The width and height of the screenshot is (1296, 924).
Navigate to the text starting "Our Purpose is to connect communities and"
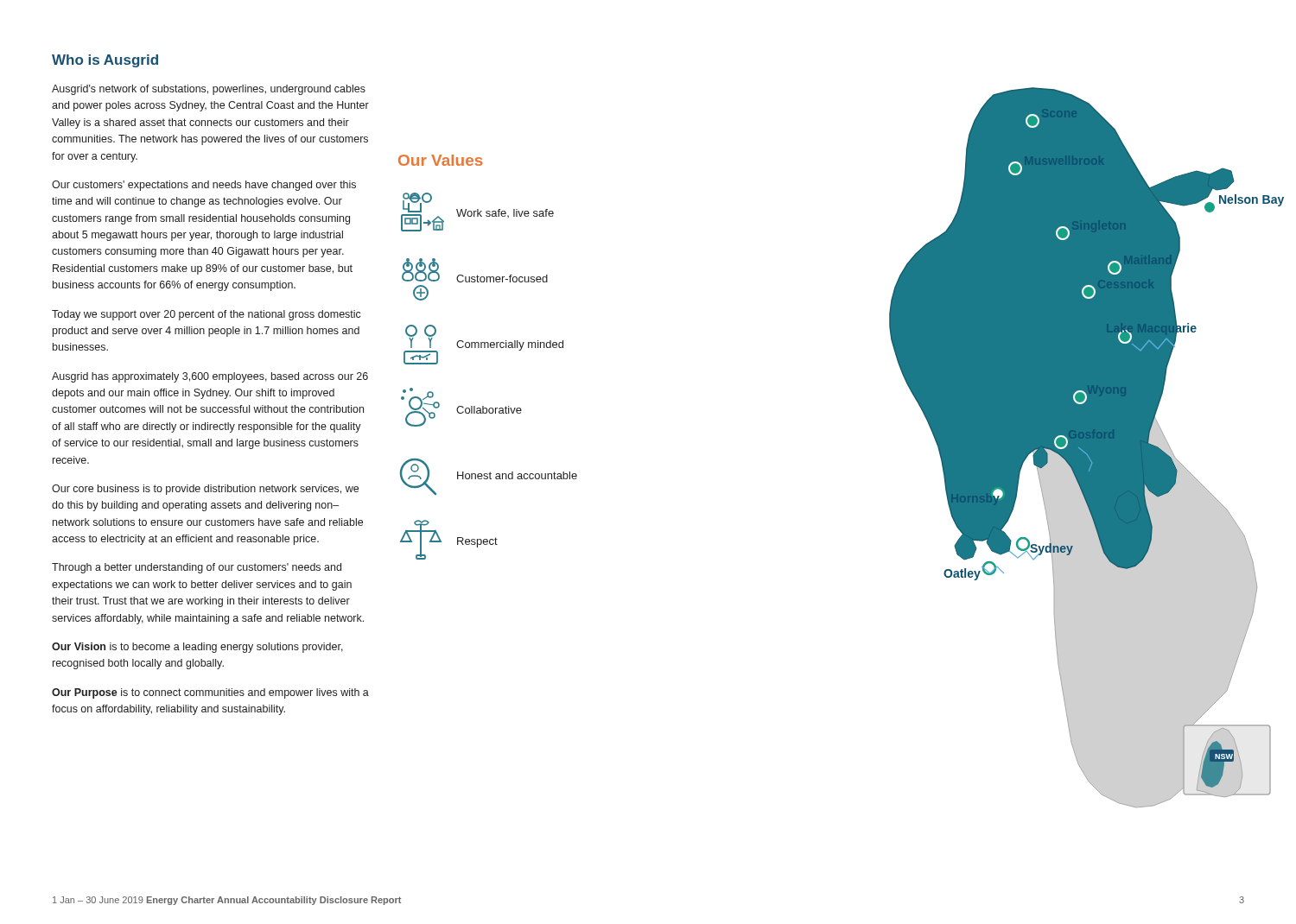tap(210, 701)
